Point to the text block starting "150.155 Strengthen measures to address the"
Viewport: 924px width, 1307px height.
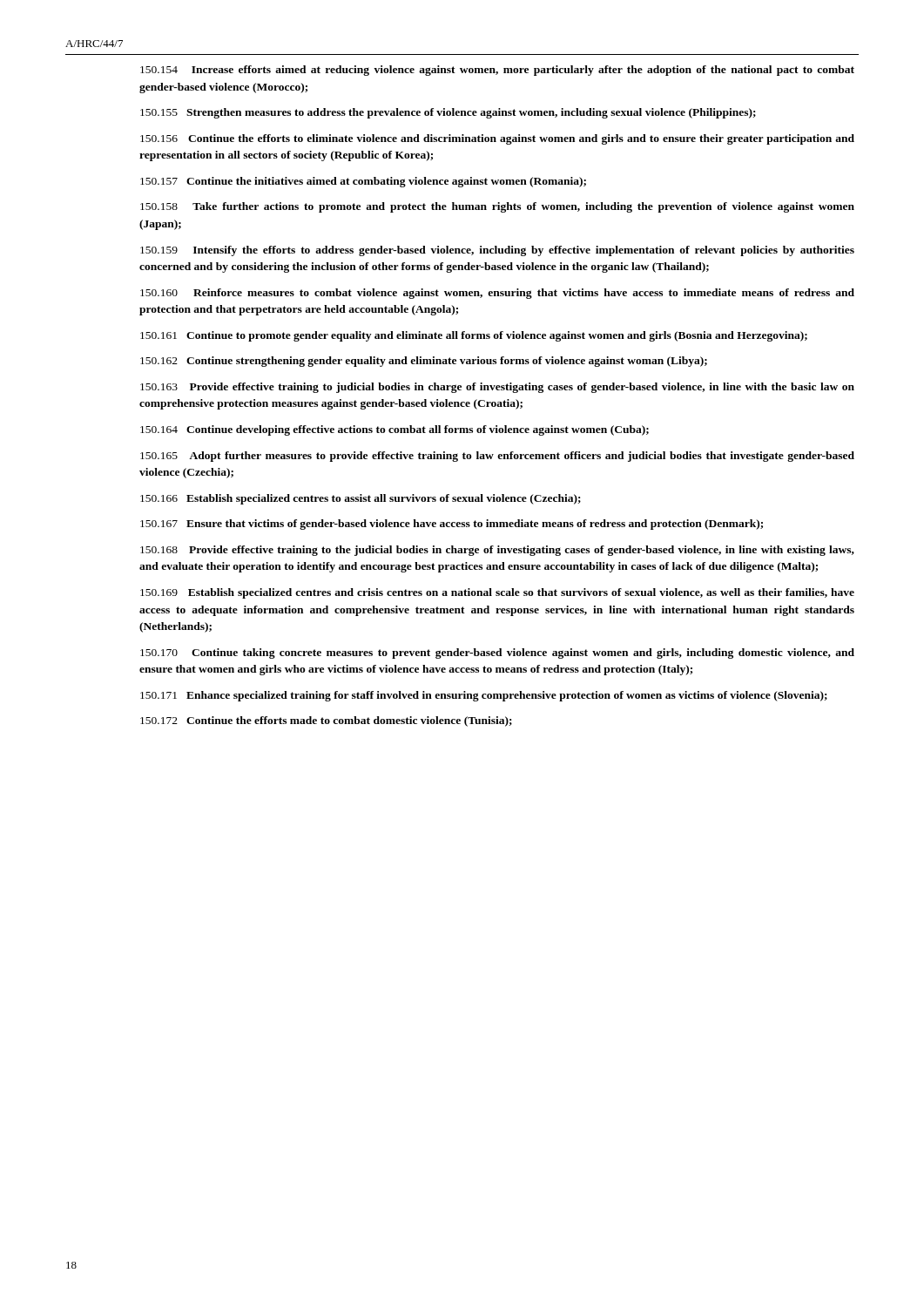(448, 112)
